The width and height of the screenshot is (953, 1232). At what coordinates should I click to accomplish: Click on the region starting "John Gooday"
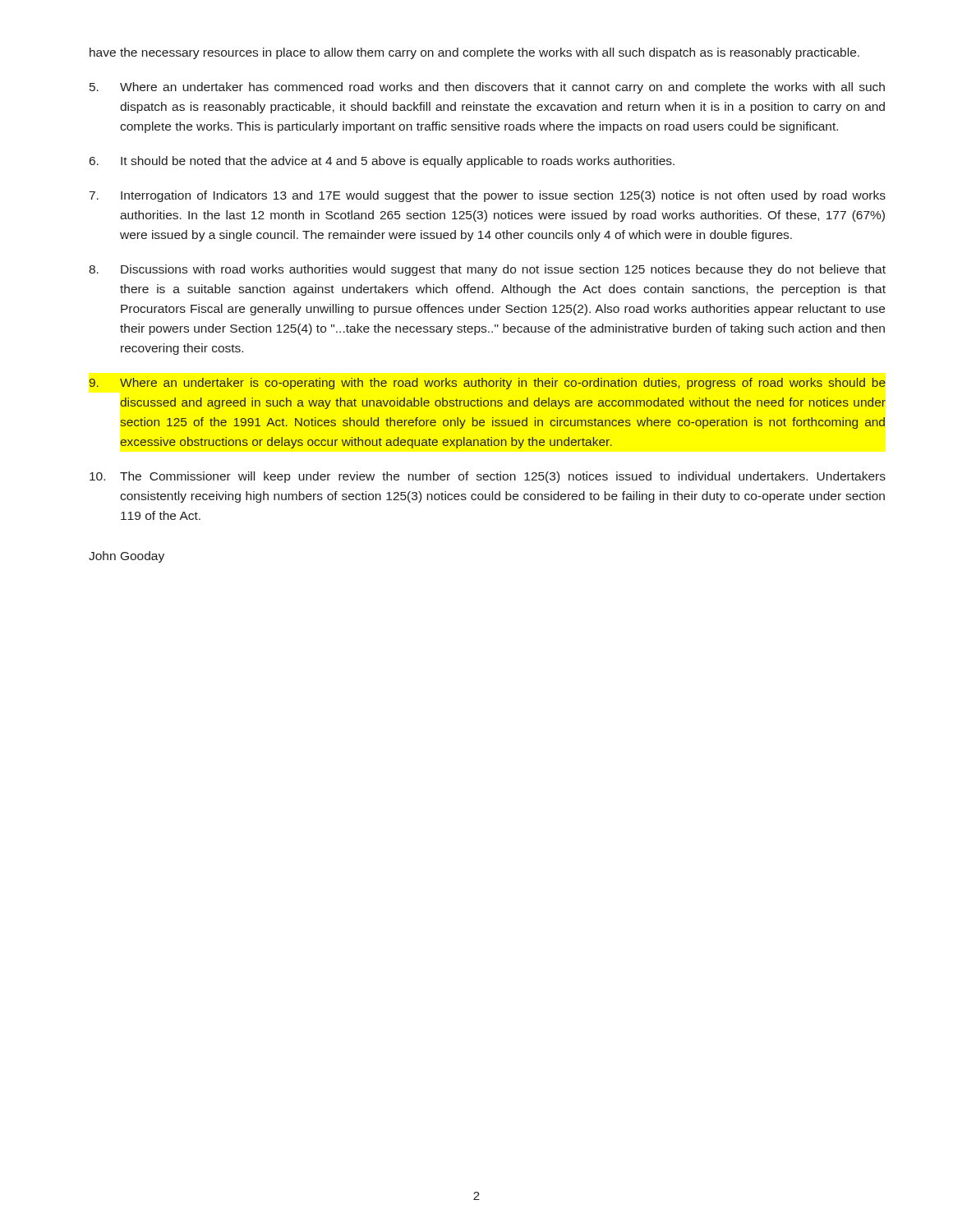point(127,556)
